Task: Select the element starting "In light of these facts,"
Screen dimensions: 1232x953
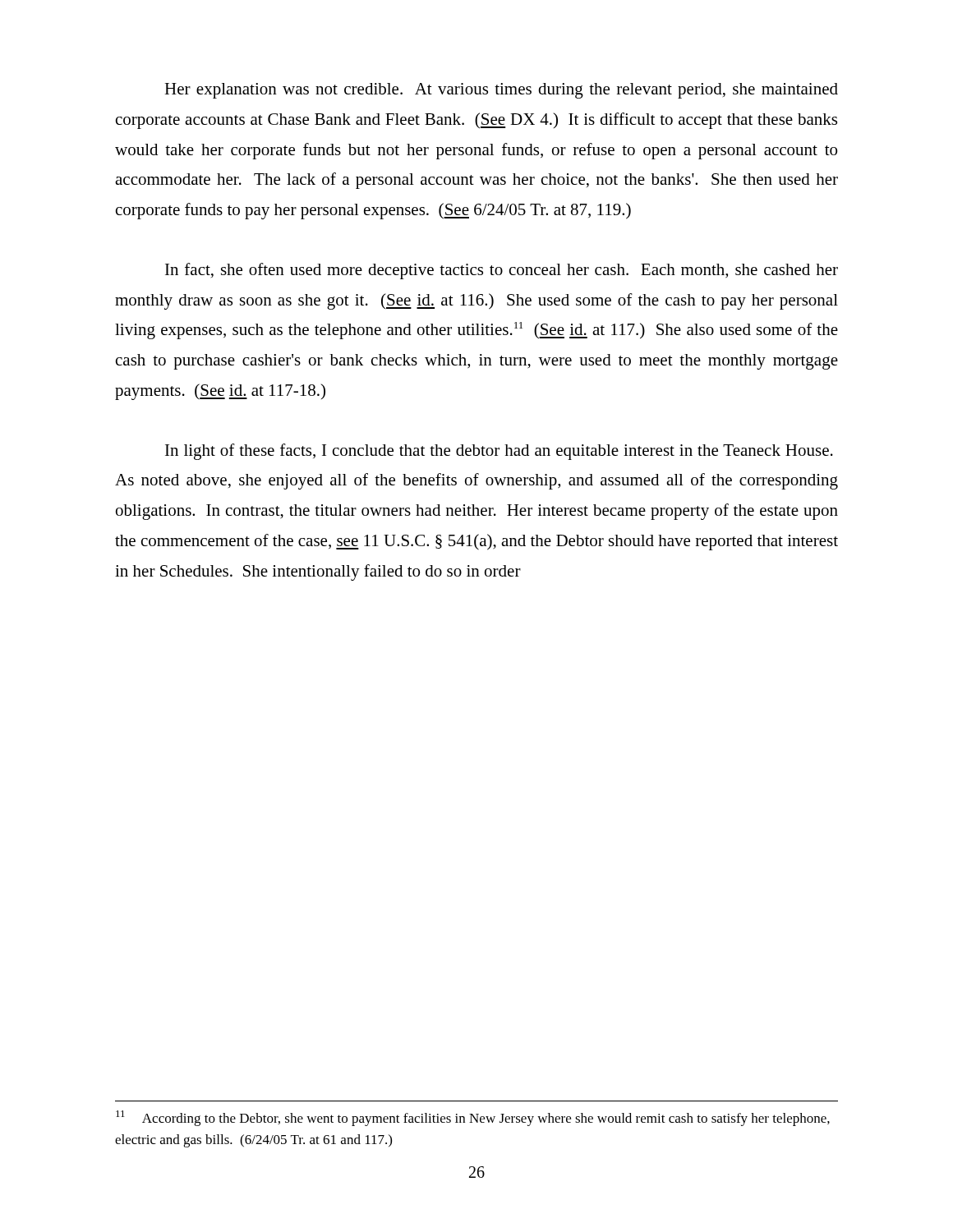Action: tap(476, 510)
